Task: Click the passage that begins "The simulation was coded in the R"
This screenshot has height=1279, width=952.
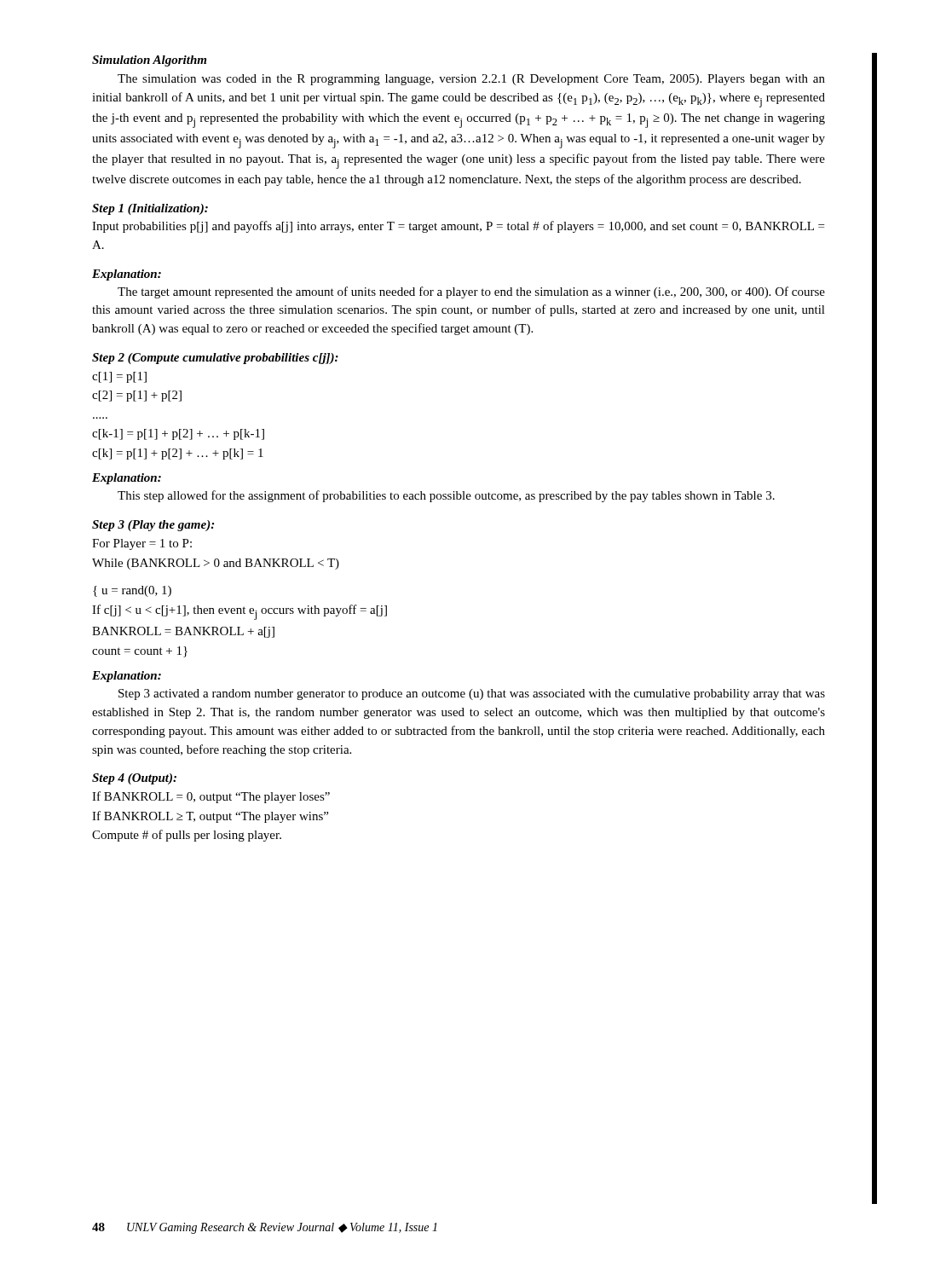Action: click(459, 130)
